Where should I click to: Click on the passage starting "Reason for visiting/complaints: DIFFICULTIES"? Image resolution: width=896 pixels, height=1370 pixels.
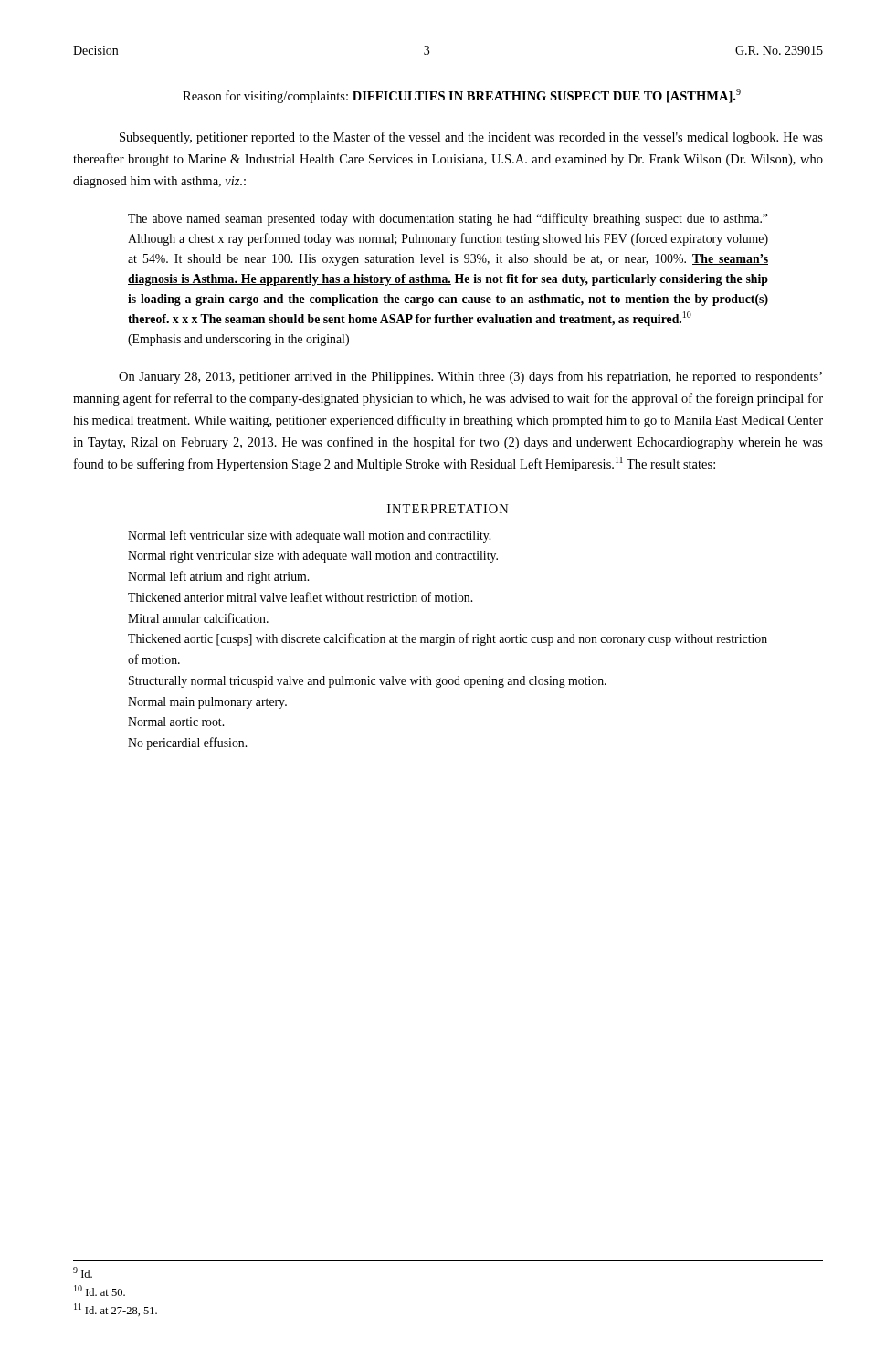[462, 95]
